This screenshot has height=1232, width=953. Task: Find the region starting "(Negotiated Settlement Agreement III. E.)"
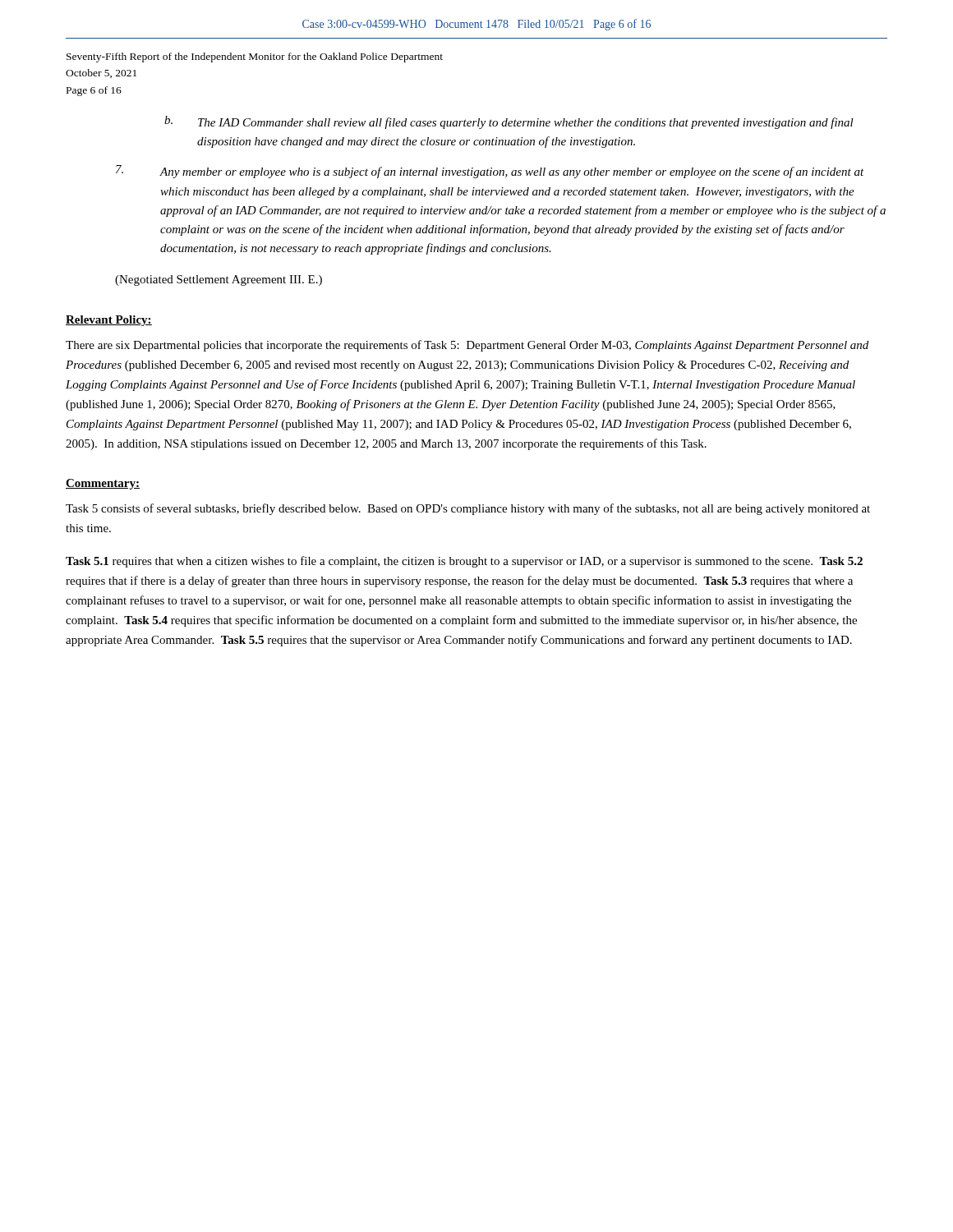[x=219, y=279]
